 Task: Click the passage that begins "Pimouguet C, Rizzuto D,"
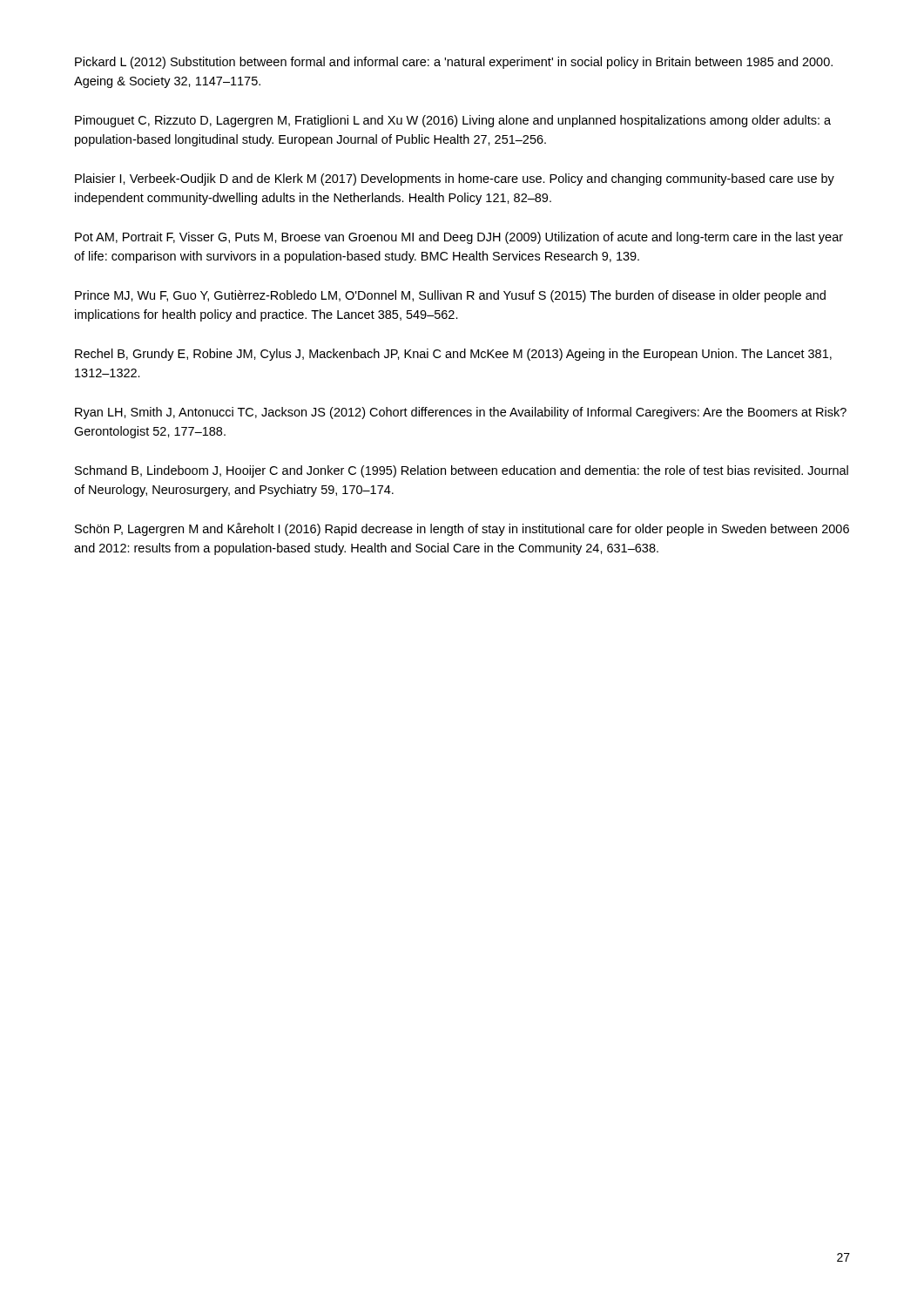coord(452,130)
